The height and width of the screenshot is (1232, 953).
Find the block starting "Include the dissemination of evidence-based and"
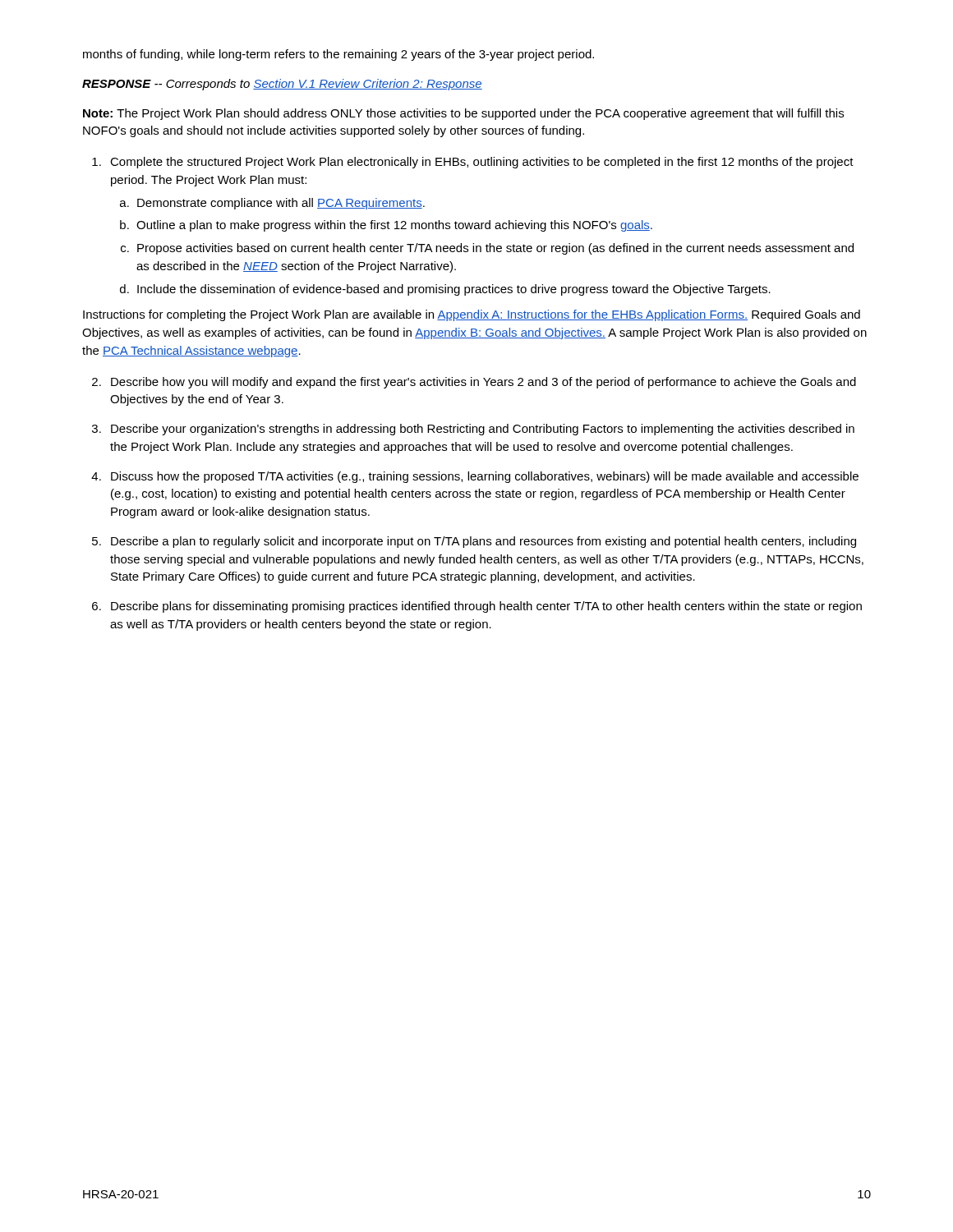coord(454,288)
